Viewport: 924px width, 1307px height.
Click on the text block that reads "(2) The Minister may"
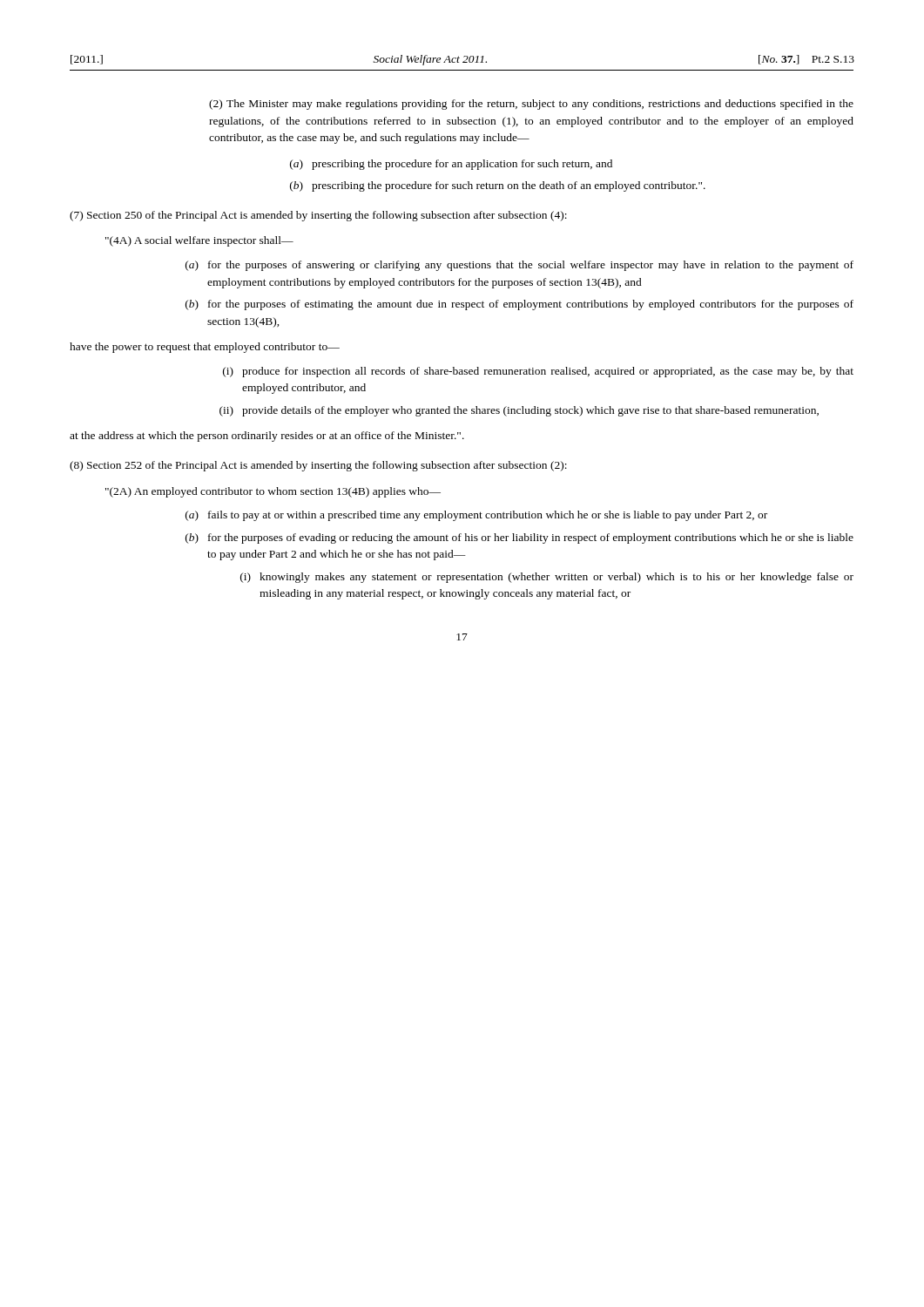pos(531,121)
